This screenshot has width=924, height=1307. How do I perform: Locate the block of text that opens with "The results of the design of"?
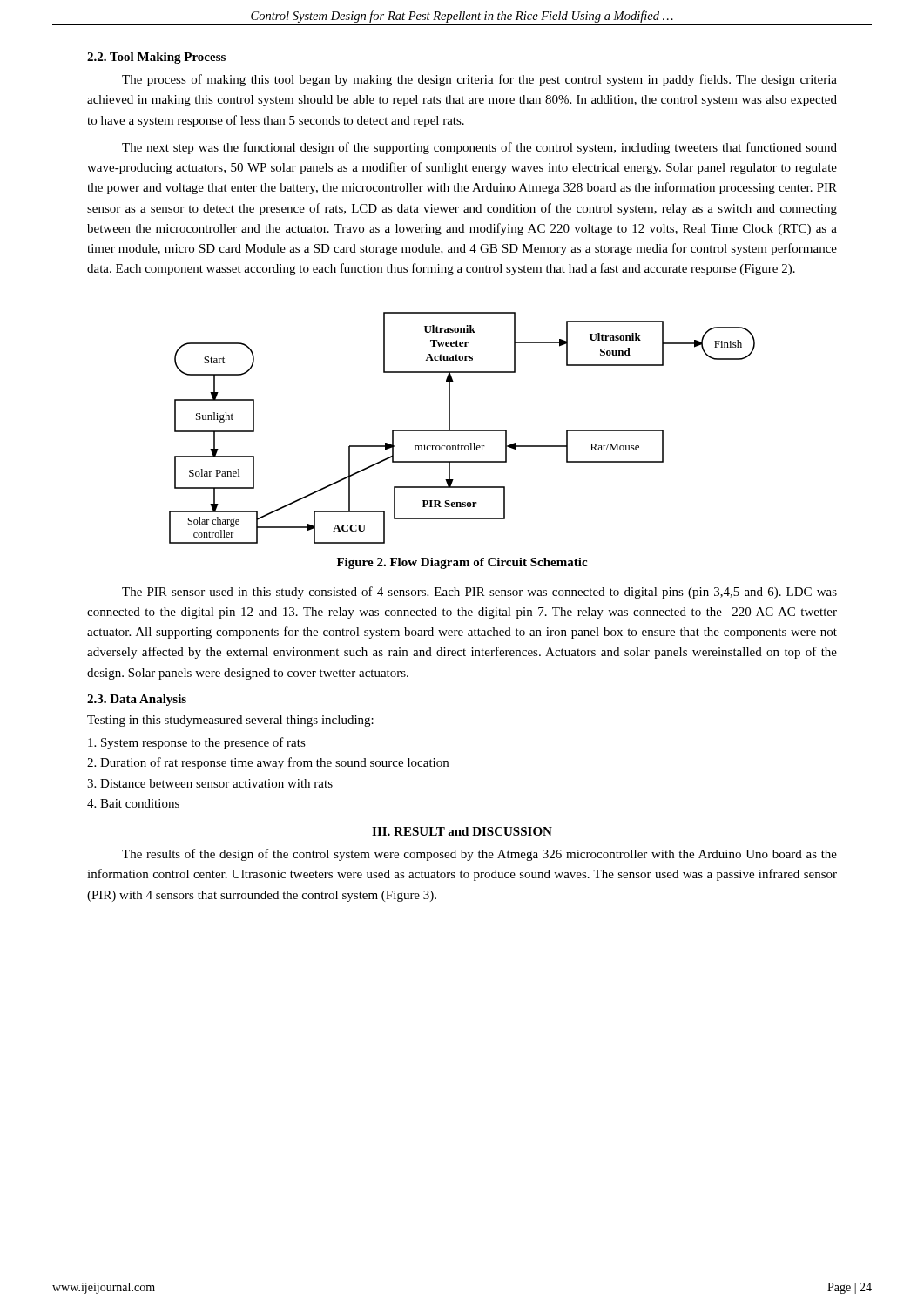pos(462,874)
